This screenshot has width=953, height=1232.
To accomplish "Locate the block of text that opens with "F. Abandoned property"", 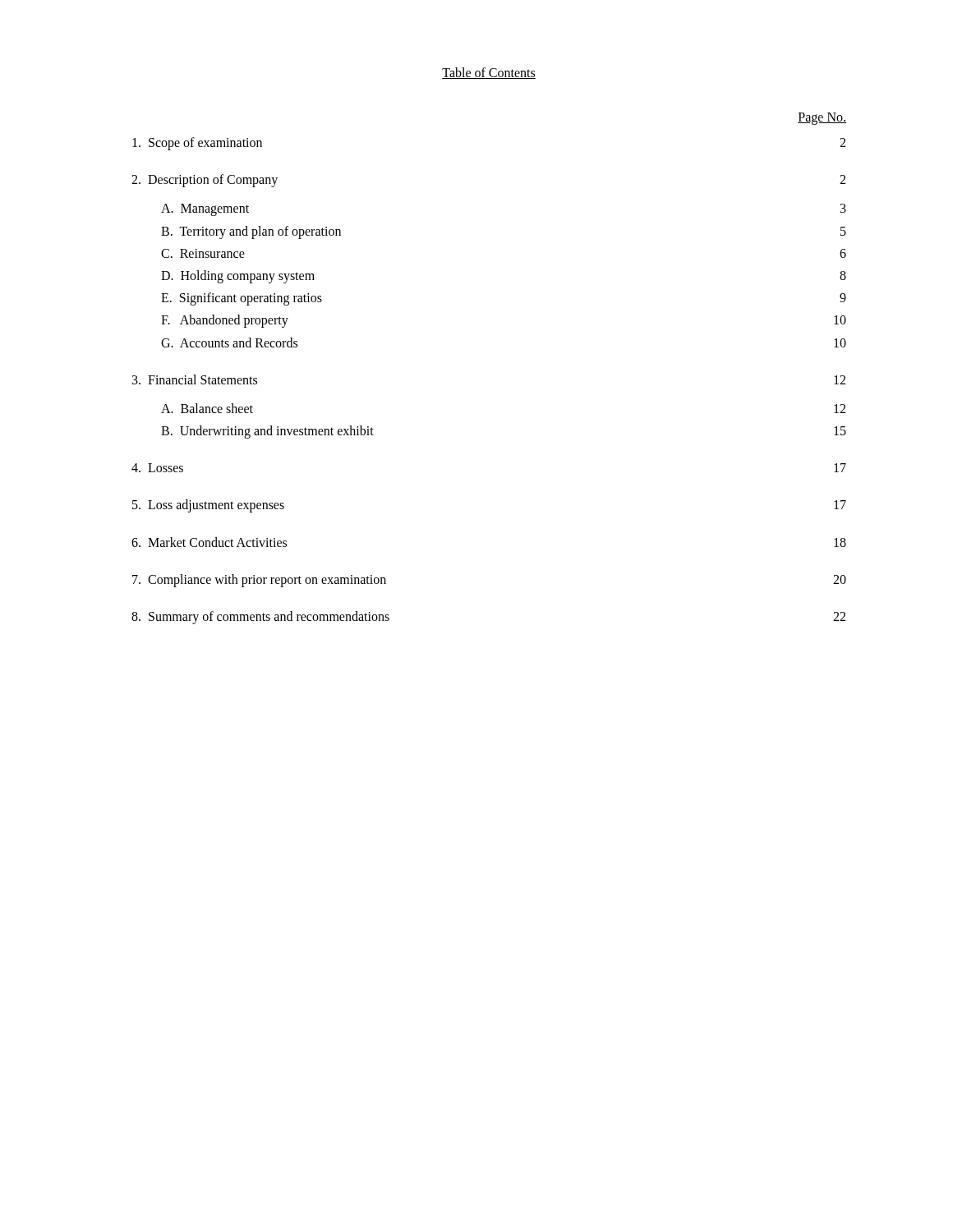I will [x=223, y=321].
